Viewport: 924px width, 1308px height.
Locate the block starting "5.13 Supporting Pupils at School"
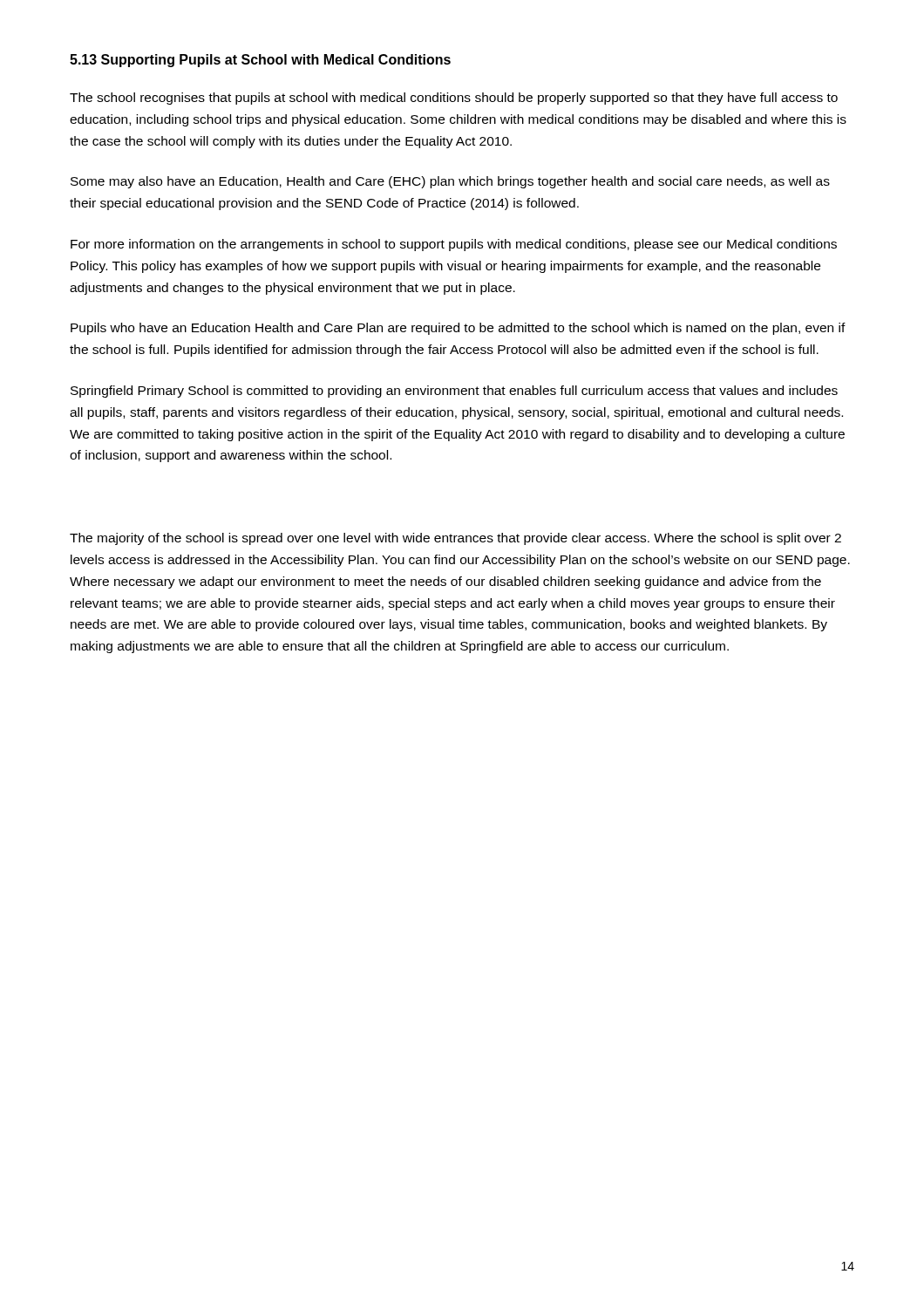(x=260, y=60)
